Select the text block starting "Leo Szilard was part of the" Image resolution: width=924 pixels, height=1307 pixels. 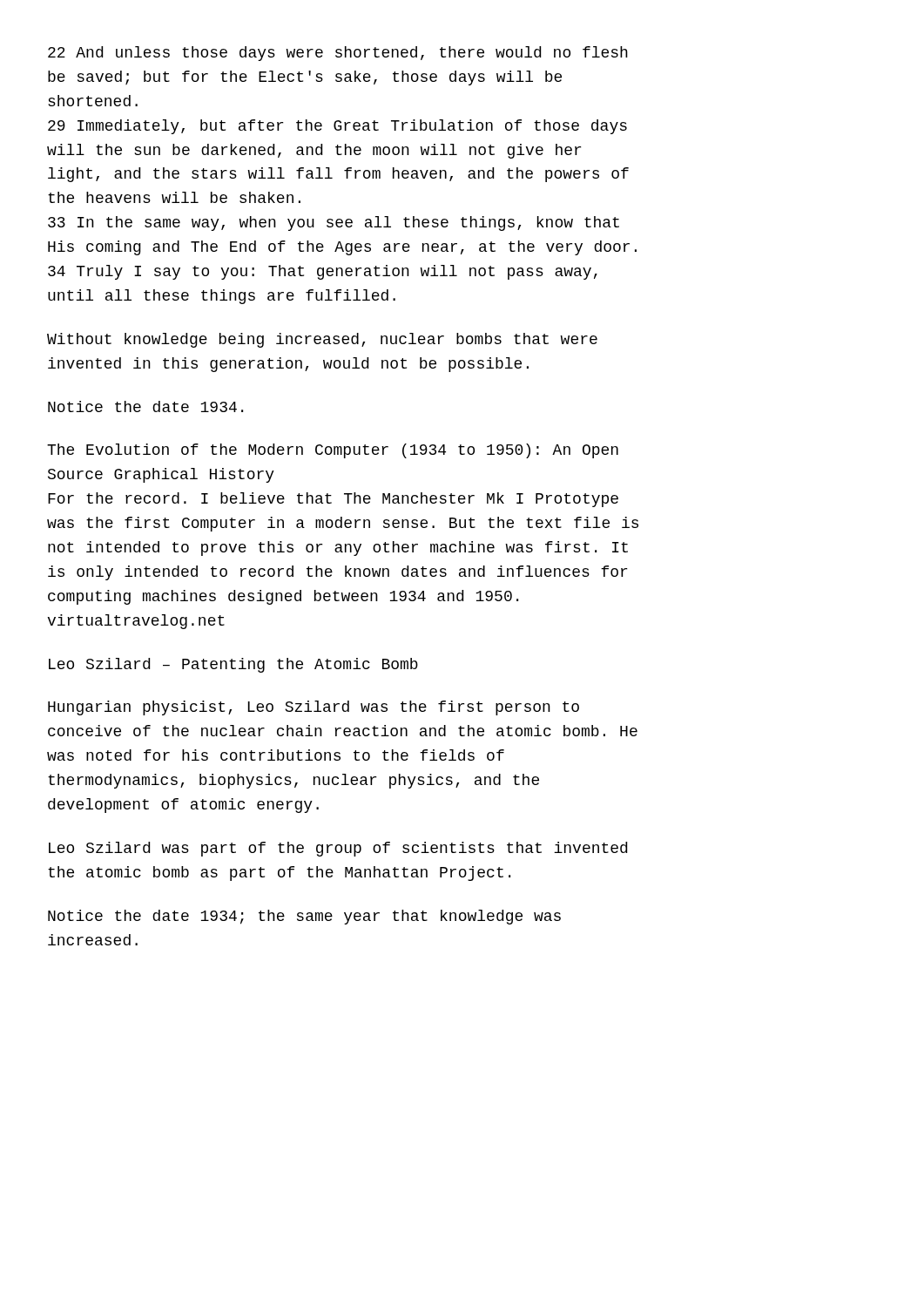point(338,861)
